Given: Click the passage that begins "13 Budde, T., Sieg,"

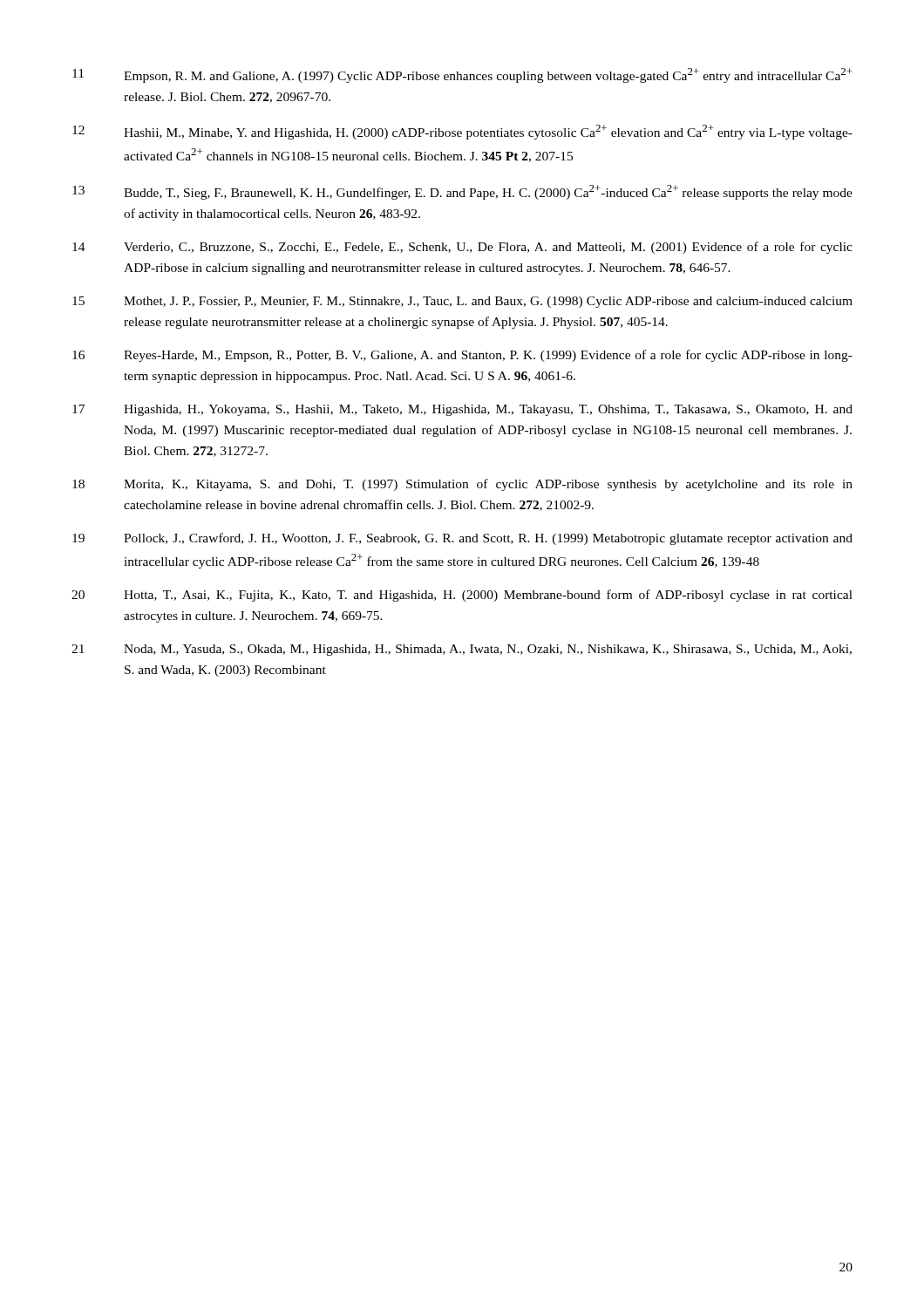Looking at the screenshot, I should coord(462,201).
